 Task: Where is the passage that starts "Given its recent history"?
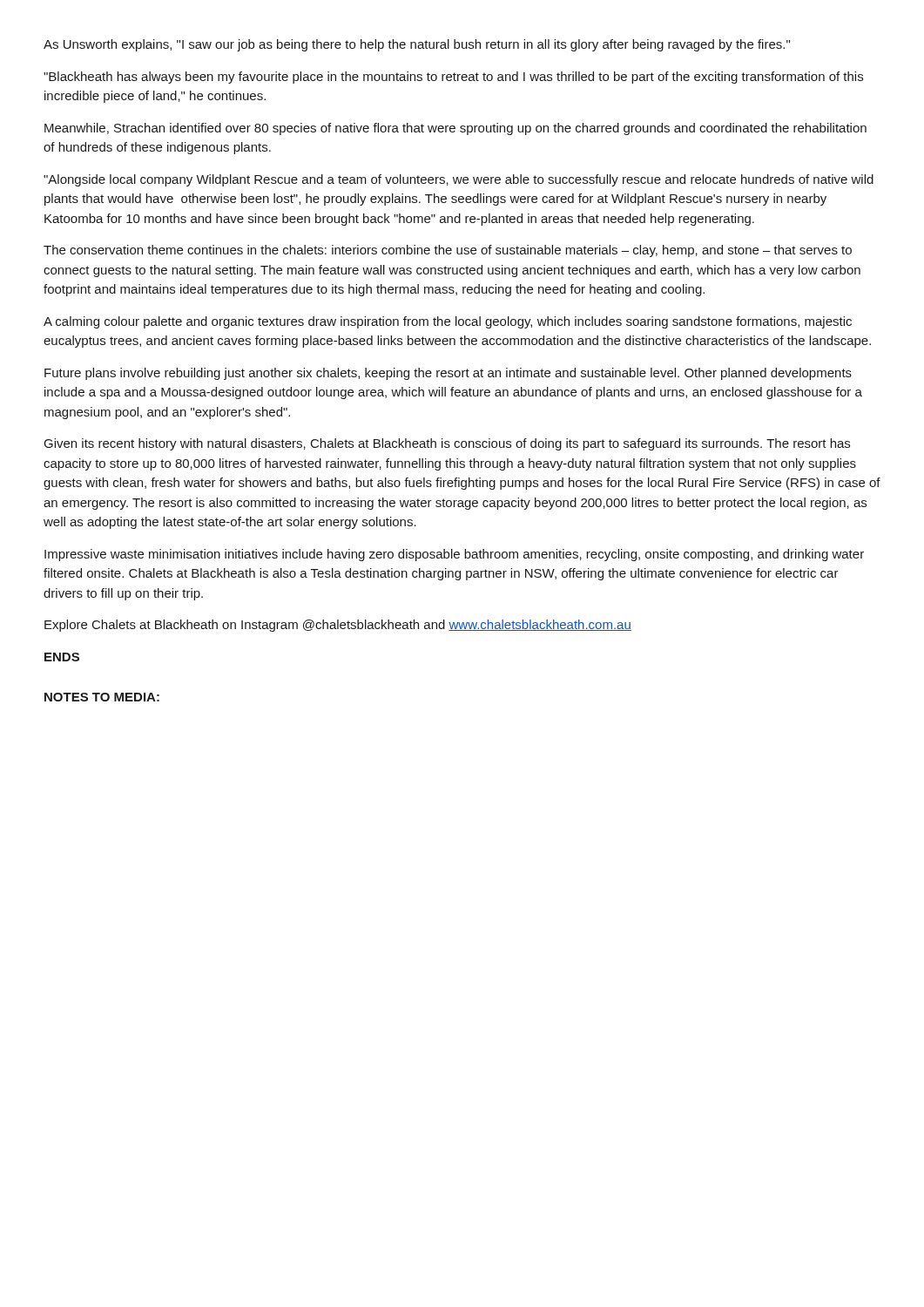point(462,482)
